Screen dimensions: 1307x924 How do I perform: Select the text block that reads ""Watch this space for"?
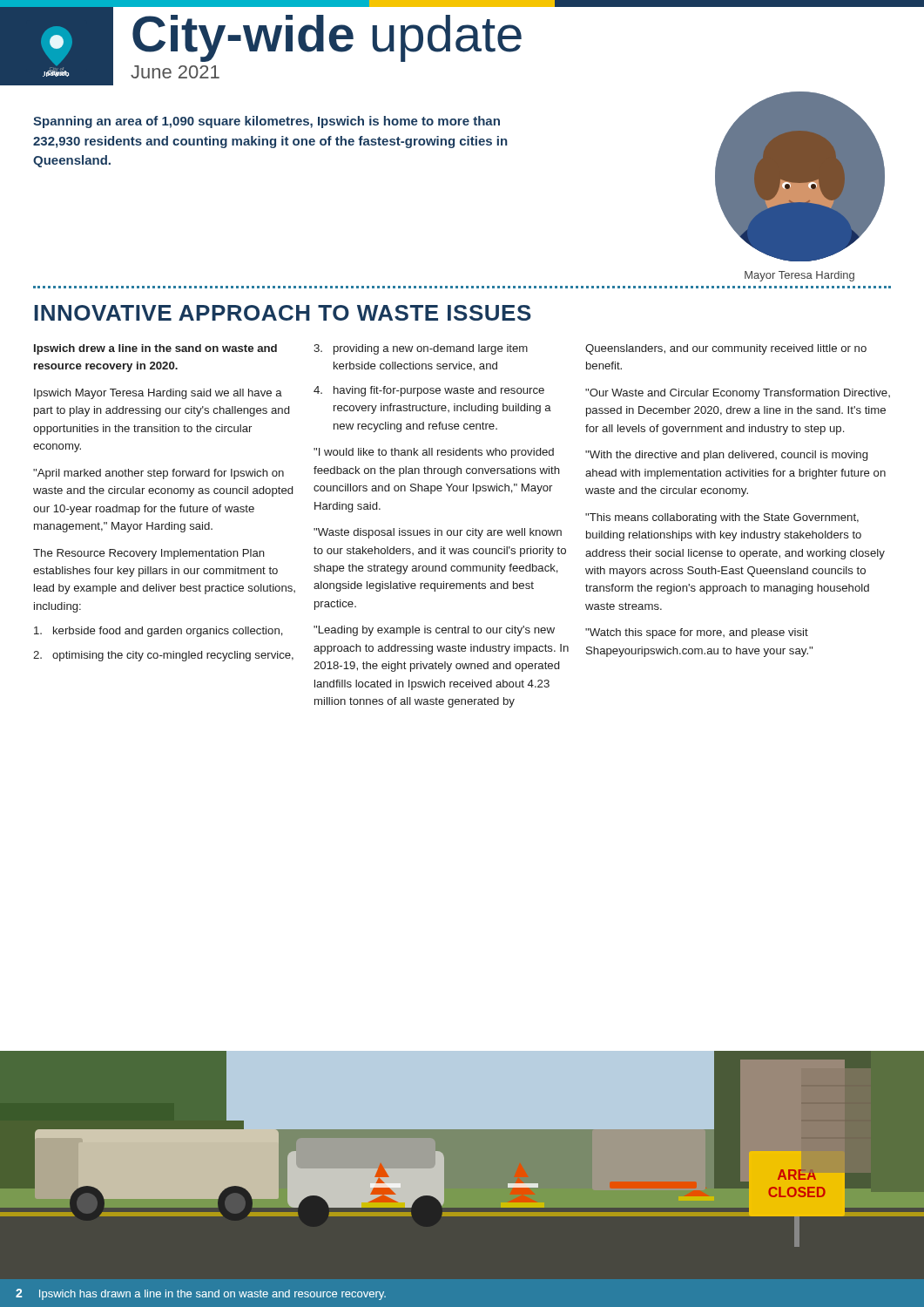(699, 641)
